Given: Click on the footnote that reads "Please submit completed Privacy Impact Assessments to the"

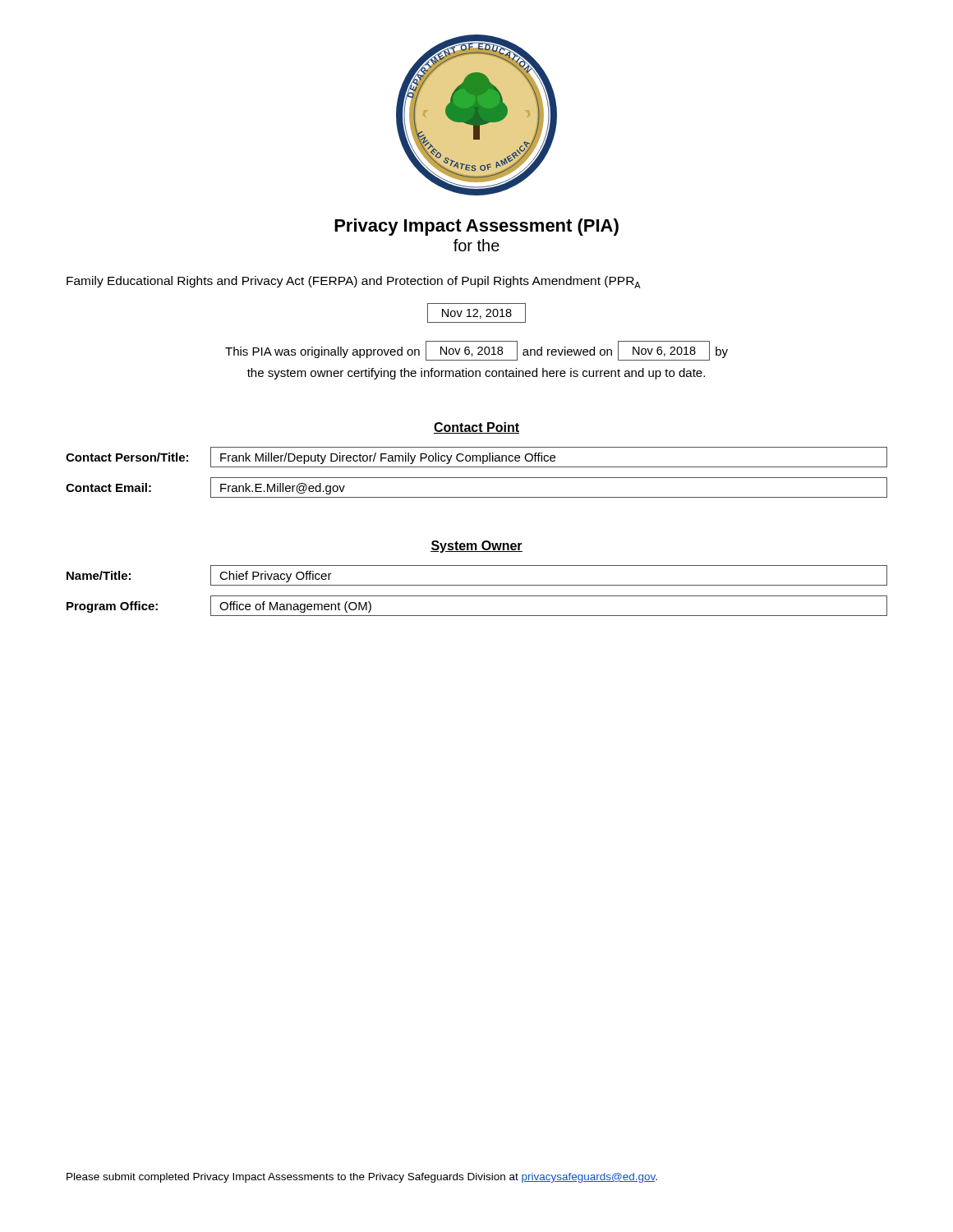Looking at the screenshot, I should pyautogui.click(x=362, y=1177).
